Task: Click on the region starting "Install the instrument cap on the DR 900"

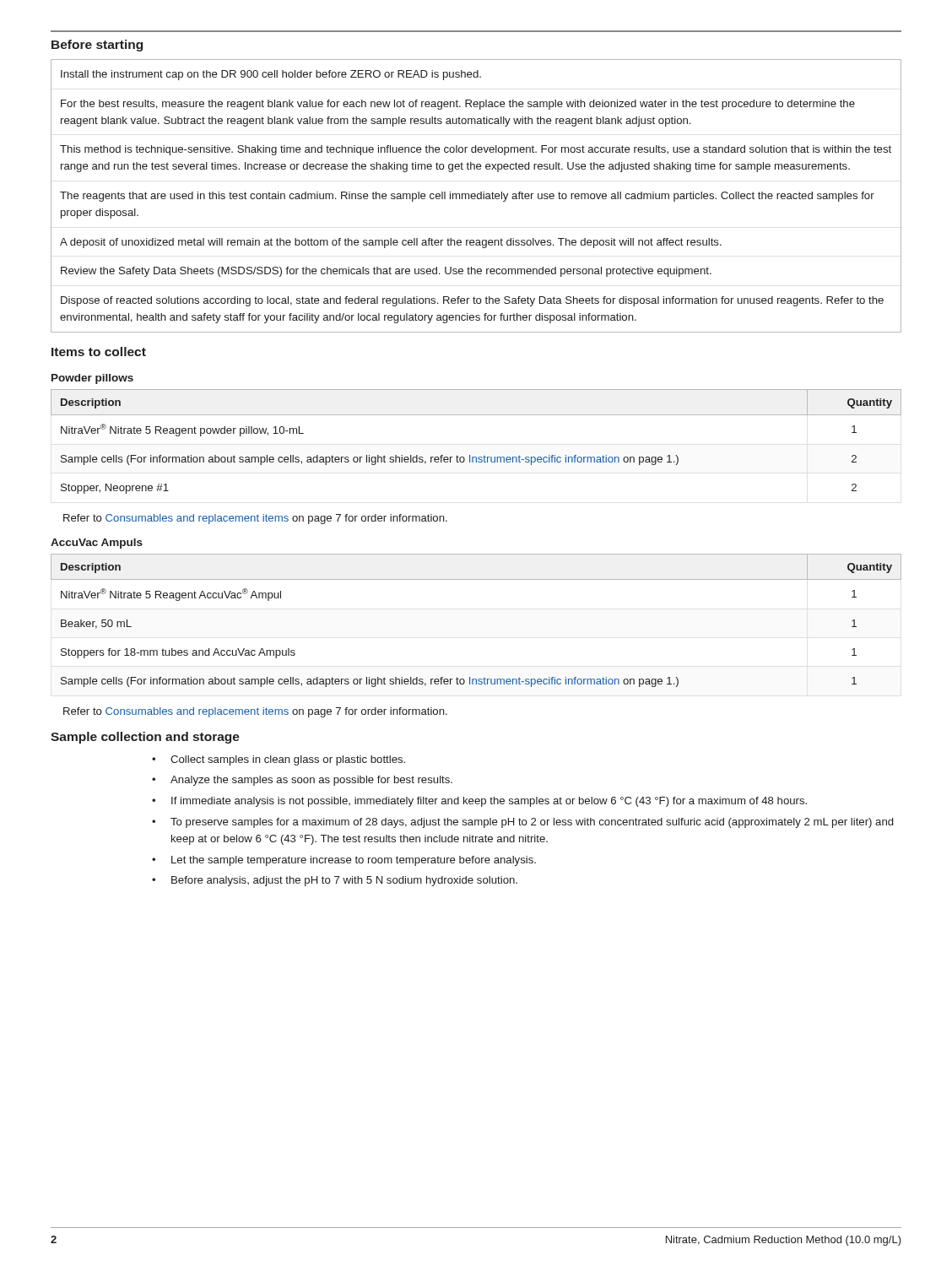Action: (x=476, y=196)
